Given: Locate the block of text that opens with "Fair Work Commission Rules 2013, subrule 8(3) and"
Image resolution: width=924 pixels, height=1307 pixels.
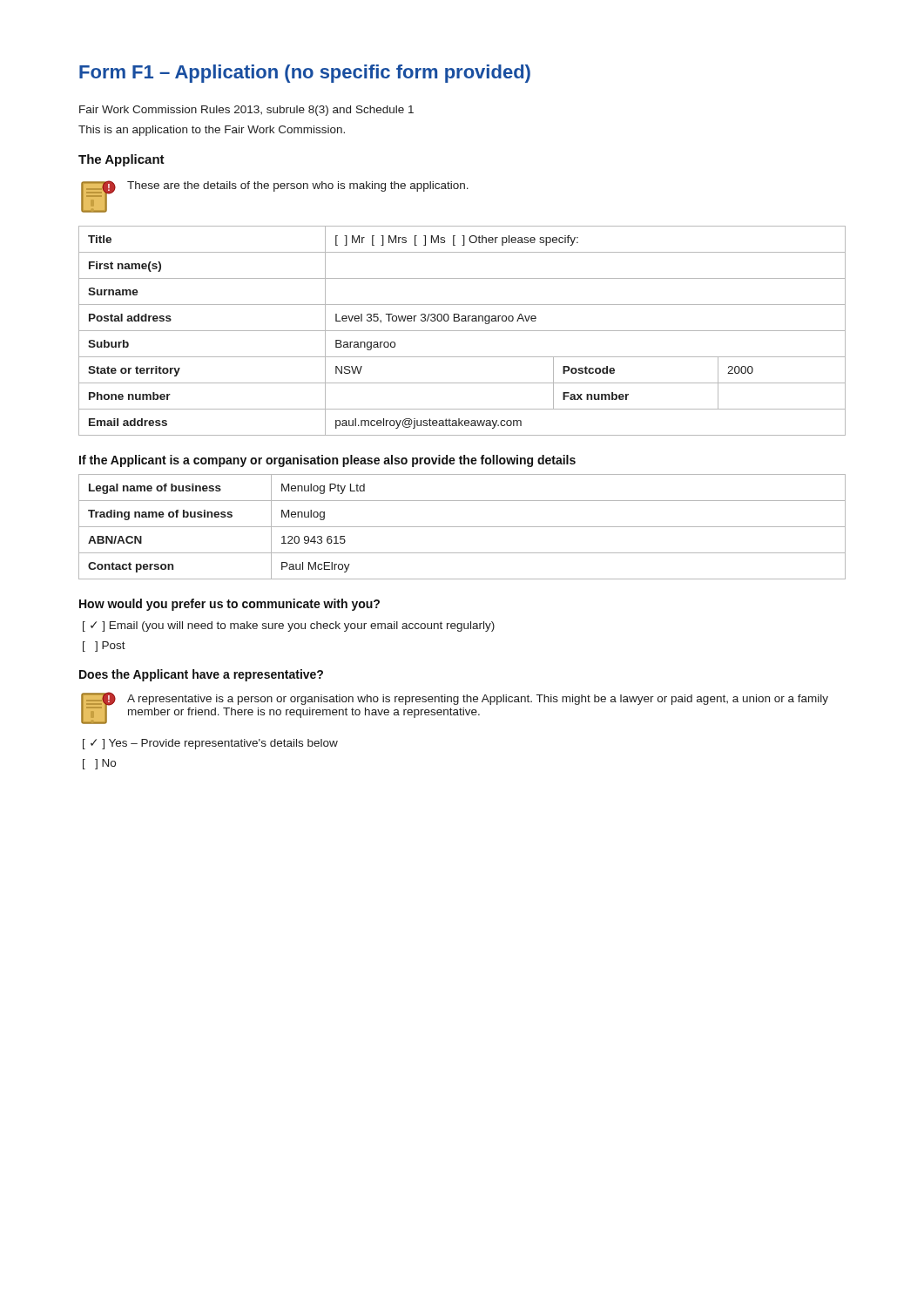Looking at the screenshot, I should [246, 111].
